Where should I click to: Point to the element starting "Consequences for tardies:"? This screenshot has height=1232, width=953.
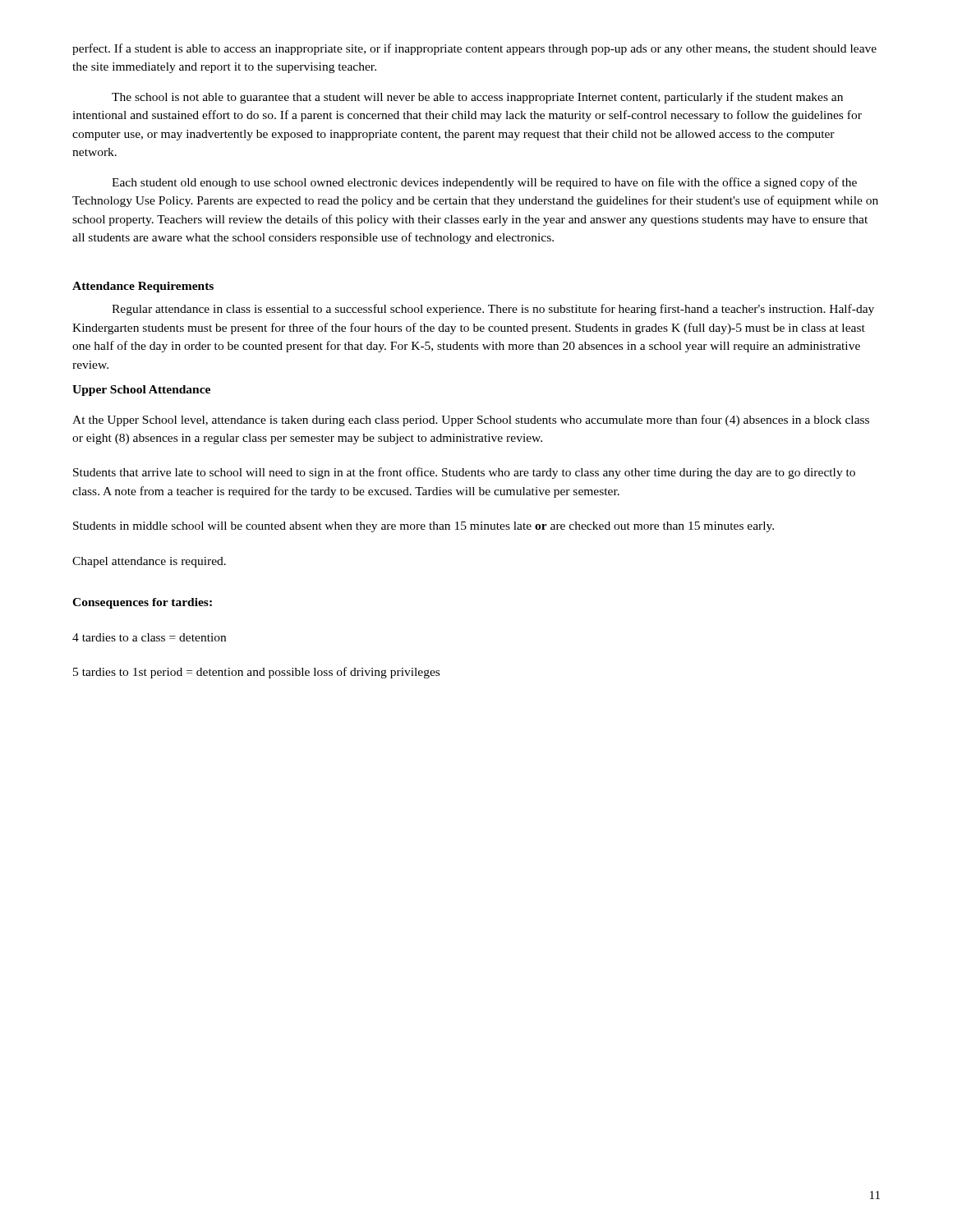142,603
